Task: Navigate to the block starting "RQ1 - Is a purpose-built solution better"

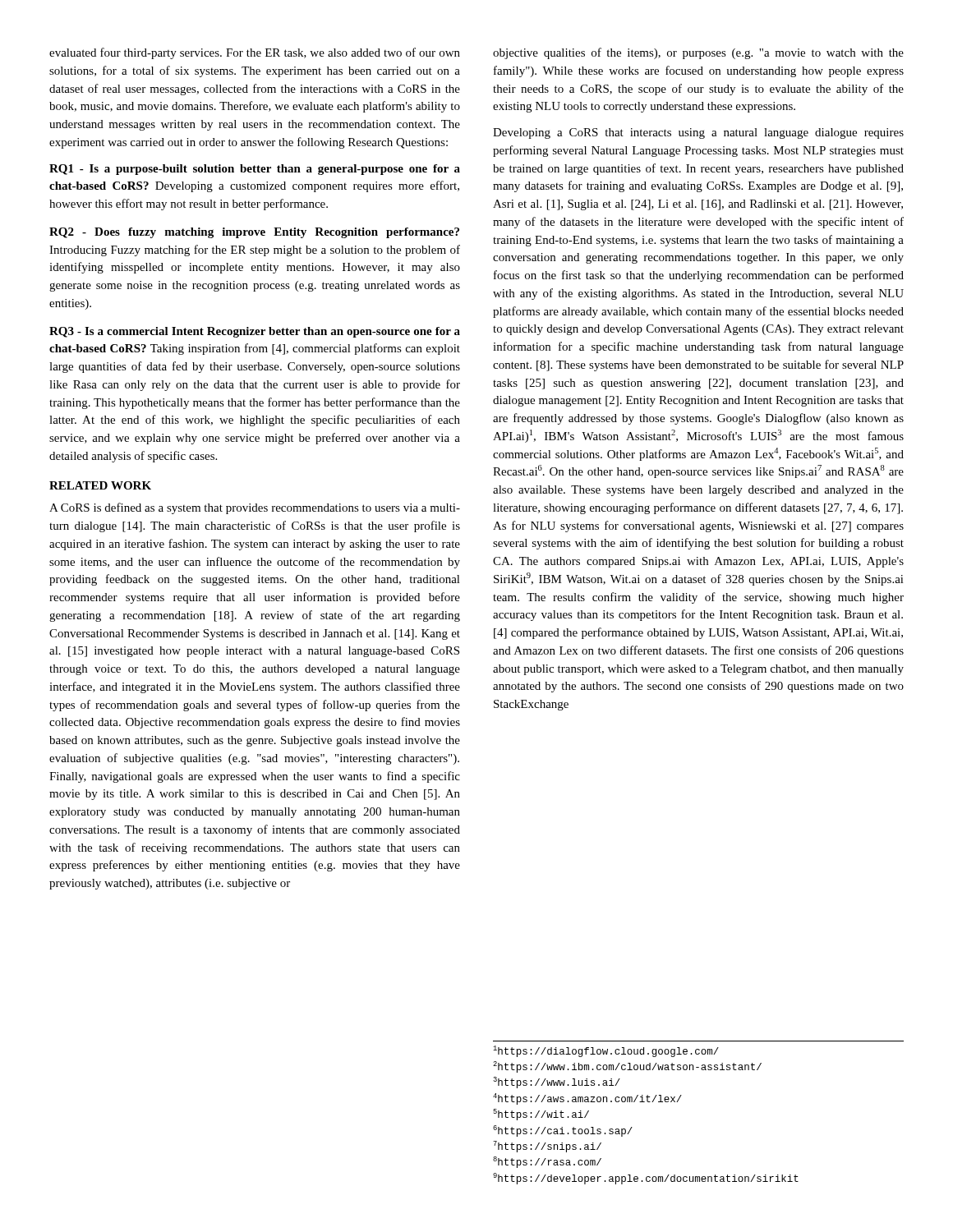Action: (255, 187)
